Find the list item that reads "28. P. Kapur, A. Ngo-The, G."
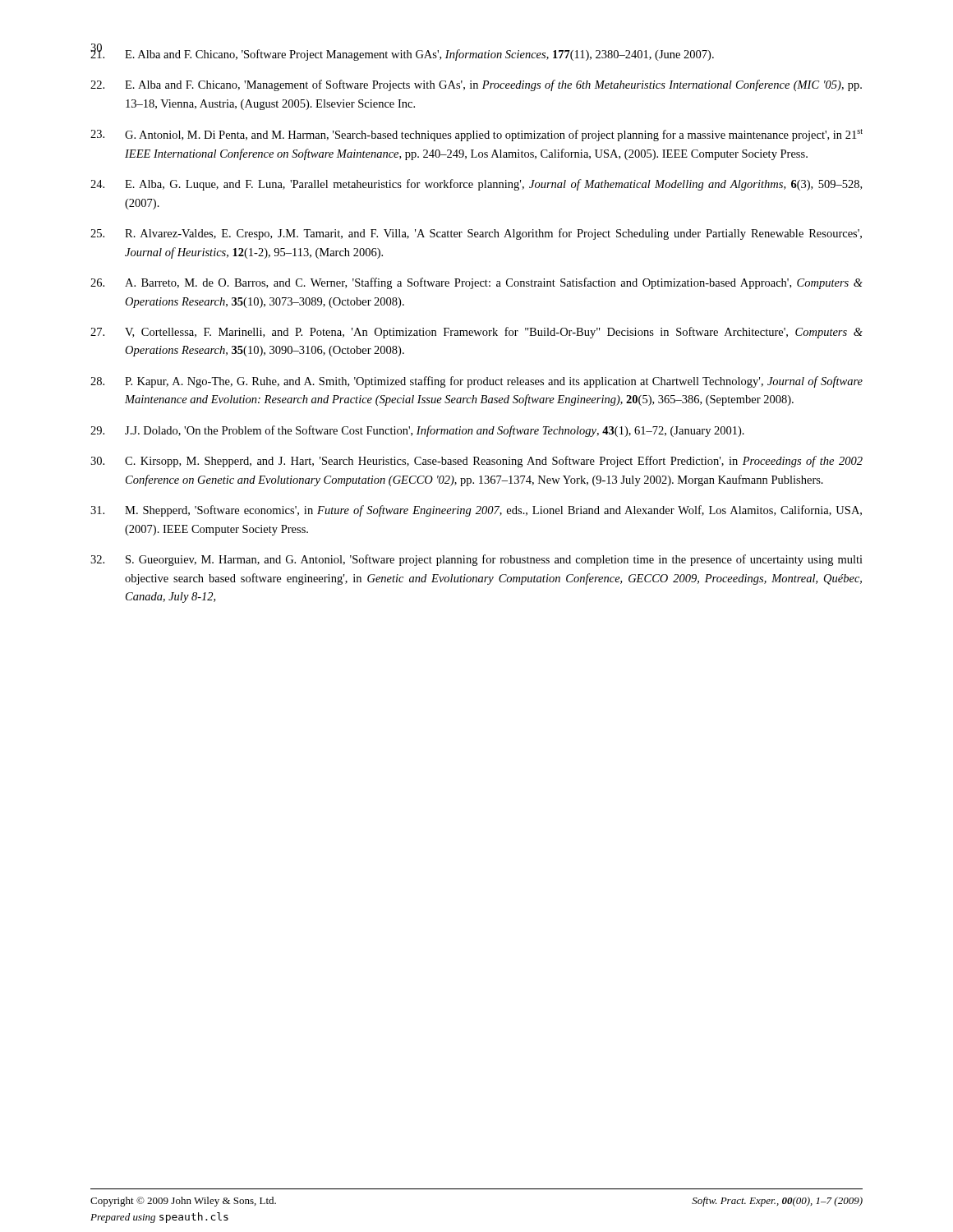 coord(476,390)
